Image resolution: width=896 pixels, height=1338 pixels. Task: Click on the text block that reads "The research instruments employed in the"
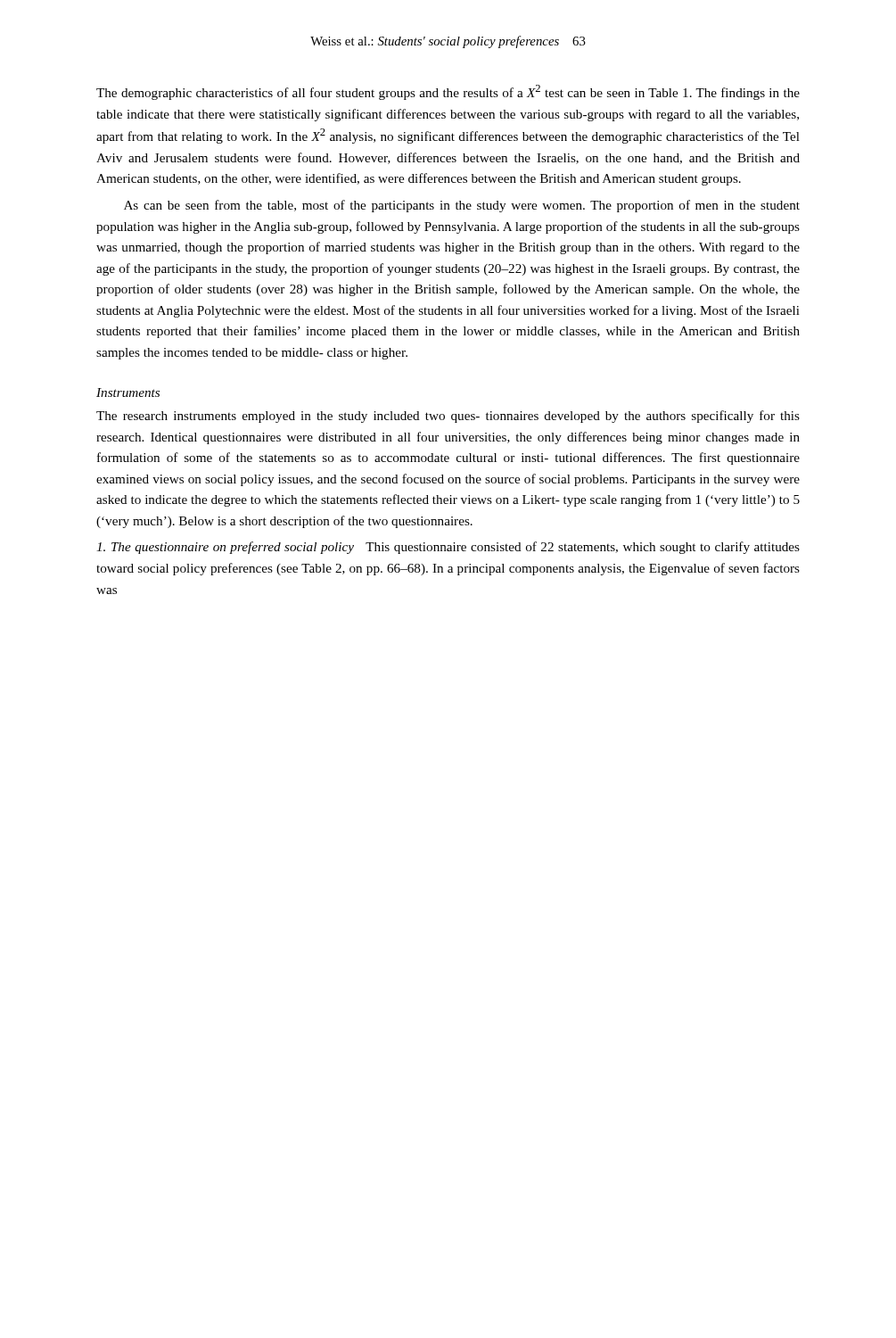click(x=448, y=468)
